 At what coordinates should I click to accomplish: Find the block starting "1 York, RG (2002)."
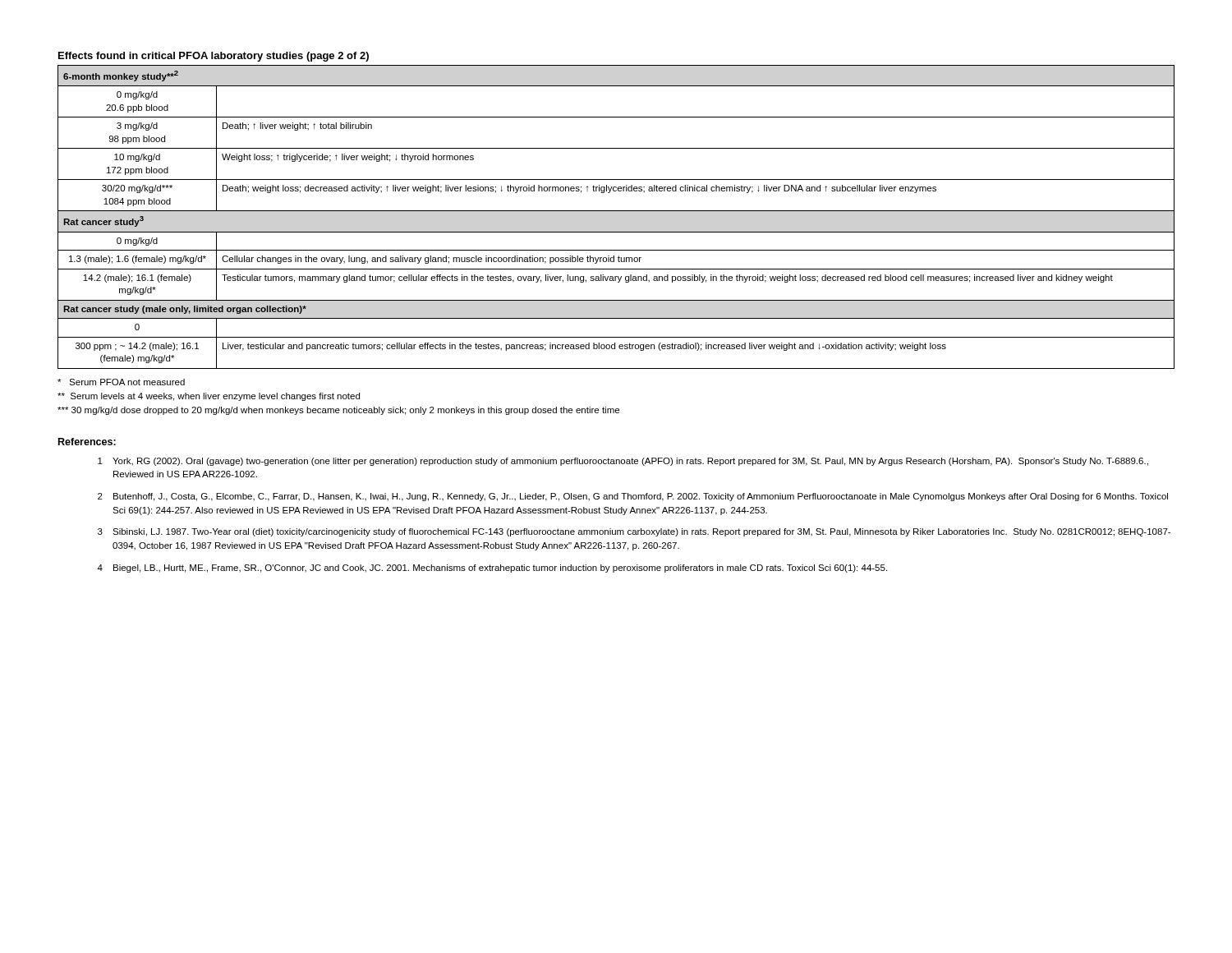616,468
